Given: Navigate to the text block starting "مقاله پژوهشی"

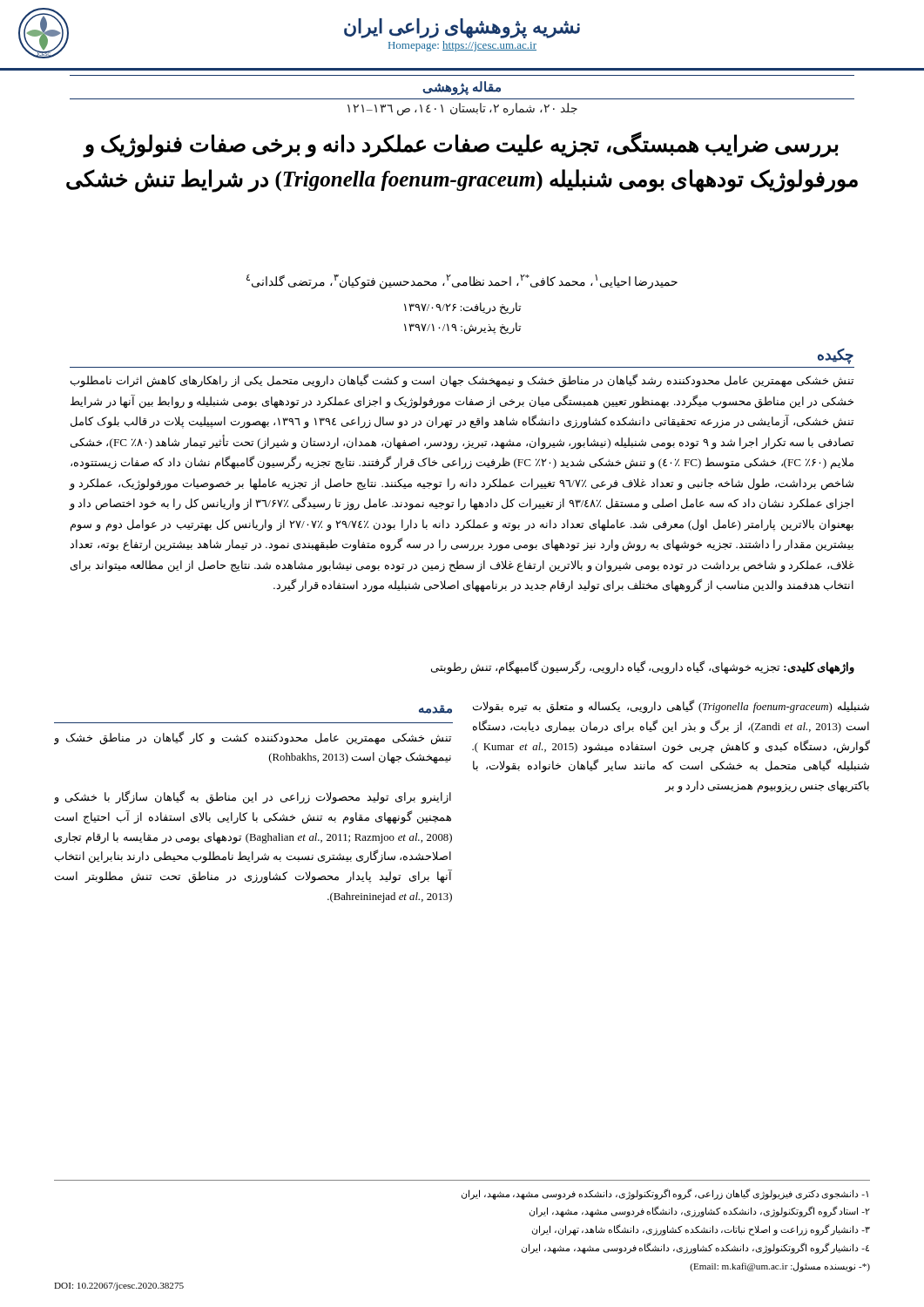Looking at the screenshot, I should [462, 87].
